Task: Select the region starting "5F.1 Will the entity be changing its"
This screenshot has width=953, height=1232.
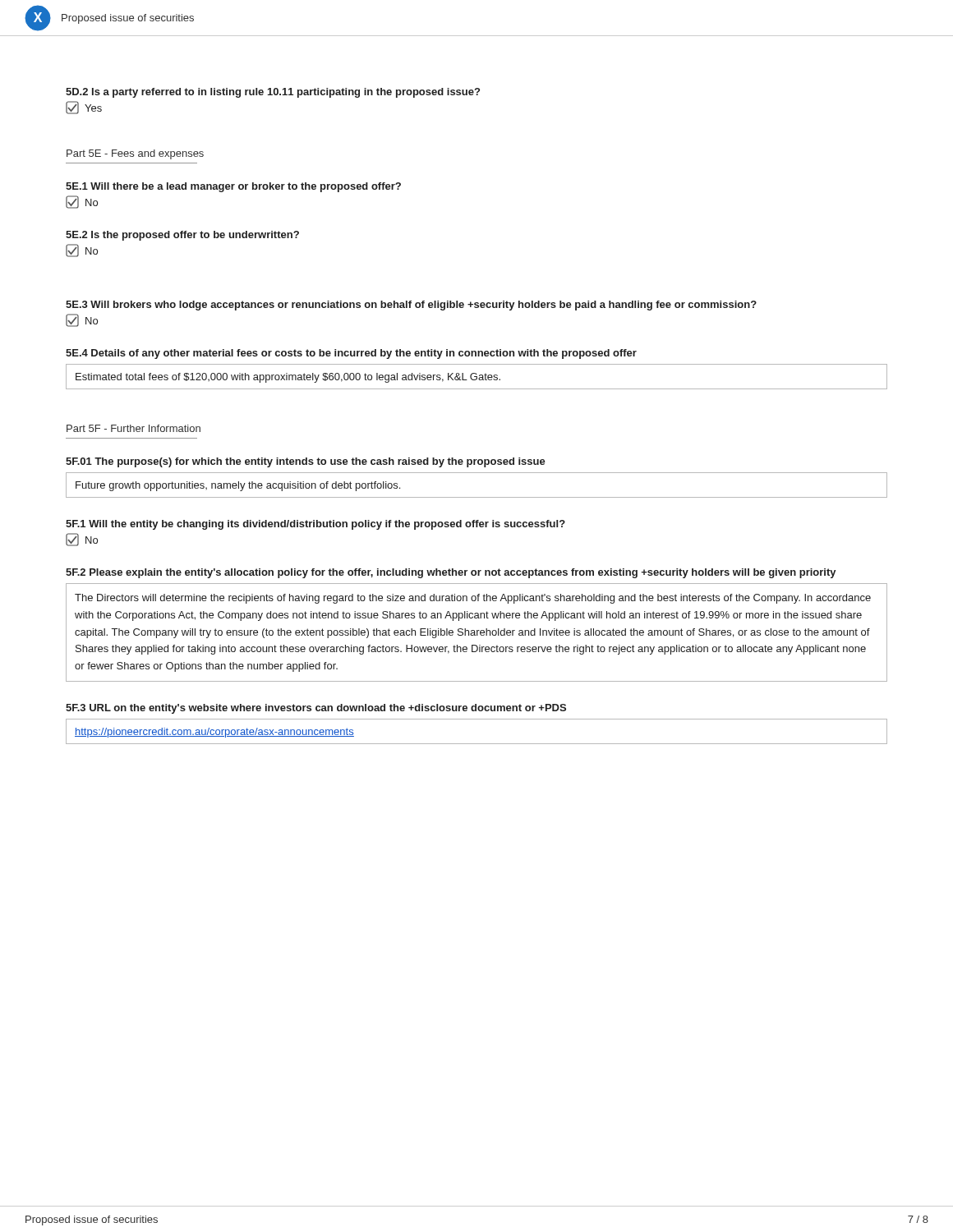Action: [x=476, y=532]
